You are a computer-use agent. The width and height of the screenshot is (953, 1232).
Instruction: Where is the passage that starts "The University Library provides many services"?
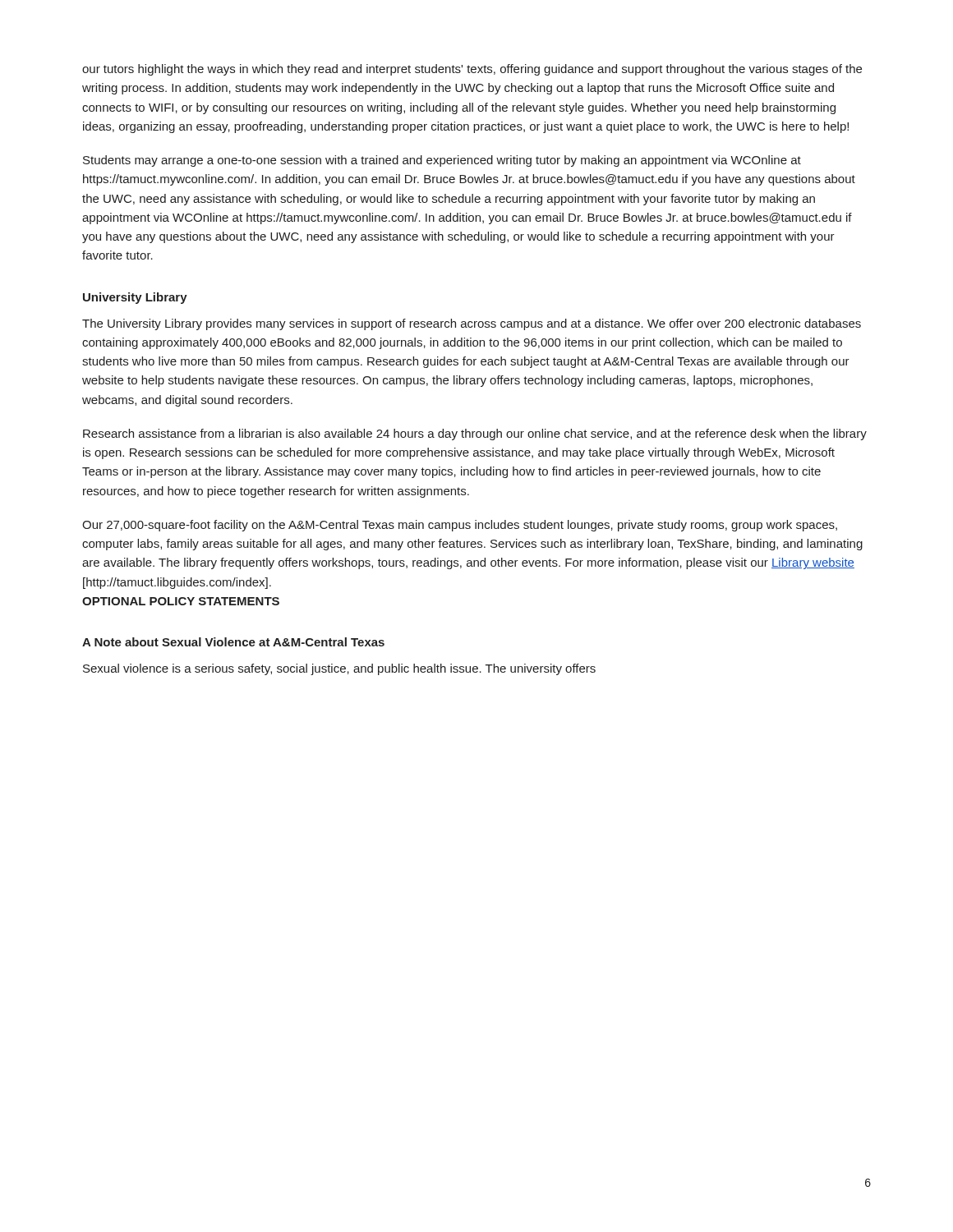[x=472, y=361]
